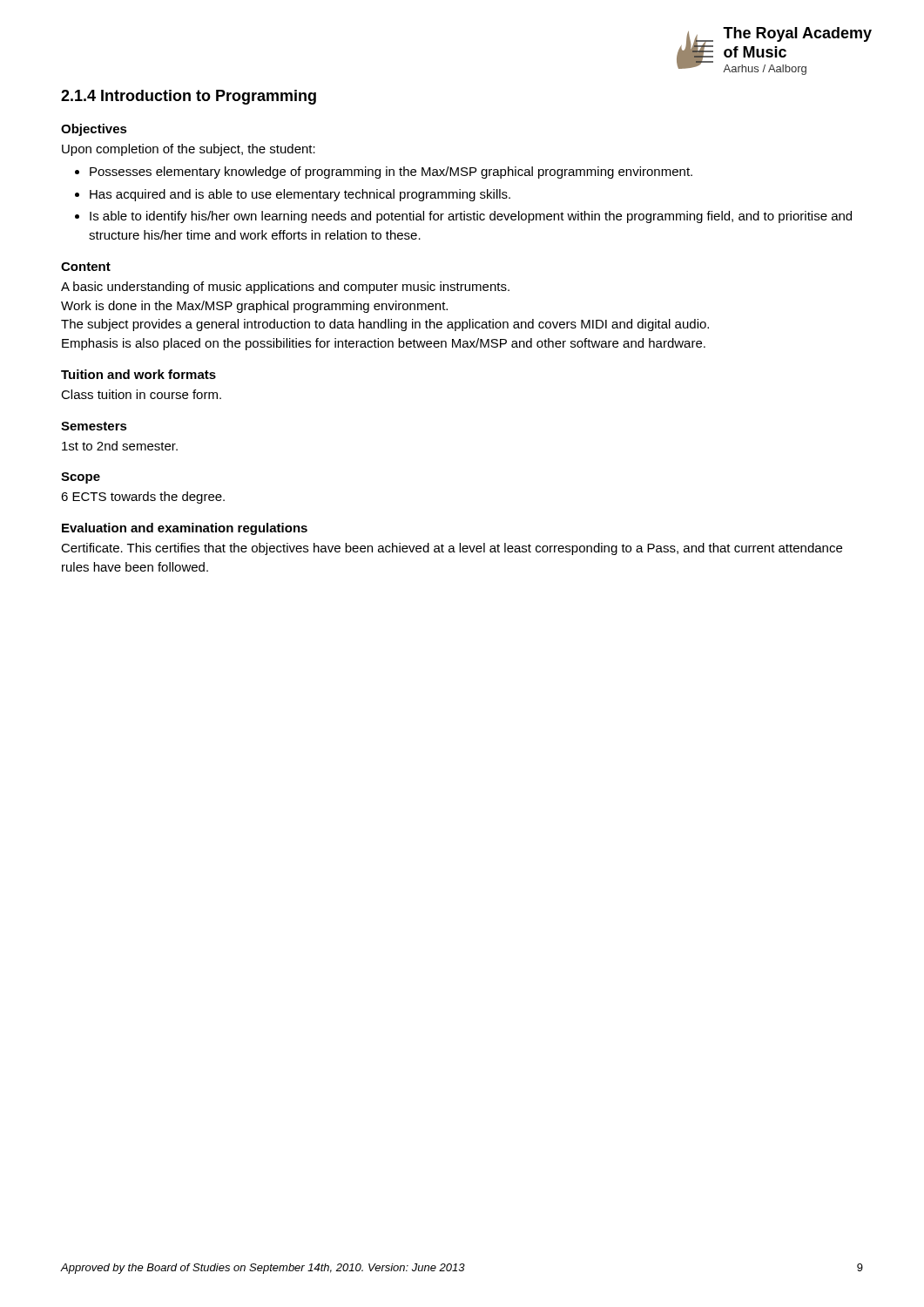This screenshot has height=1307, width=924.
Task: Select the text block that reads "A basic understanding"
Action: click(386, 314)
